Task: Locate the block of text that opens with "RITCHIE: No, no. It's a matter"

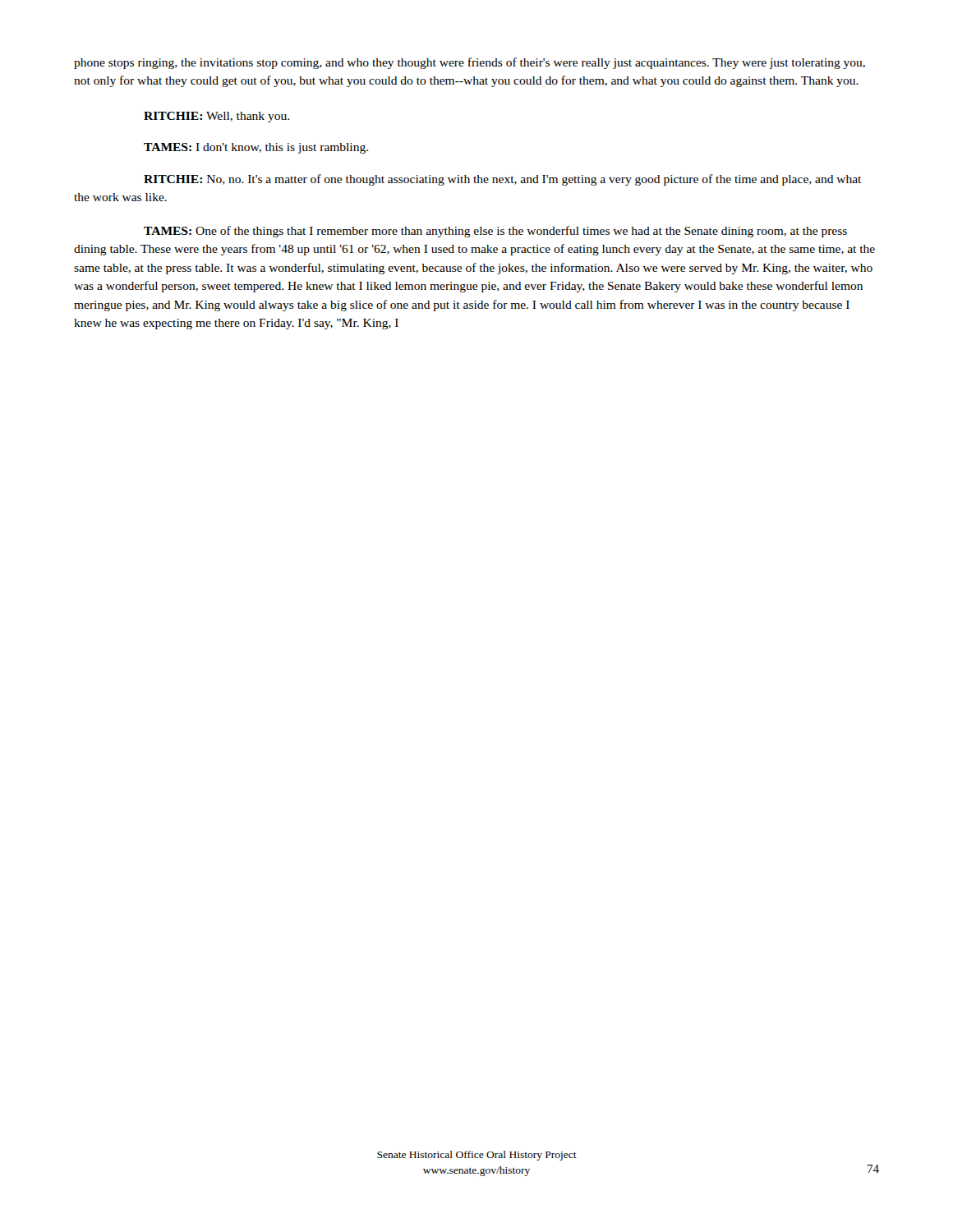Action: pyautogui.click(x=468, y=188)
